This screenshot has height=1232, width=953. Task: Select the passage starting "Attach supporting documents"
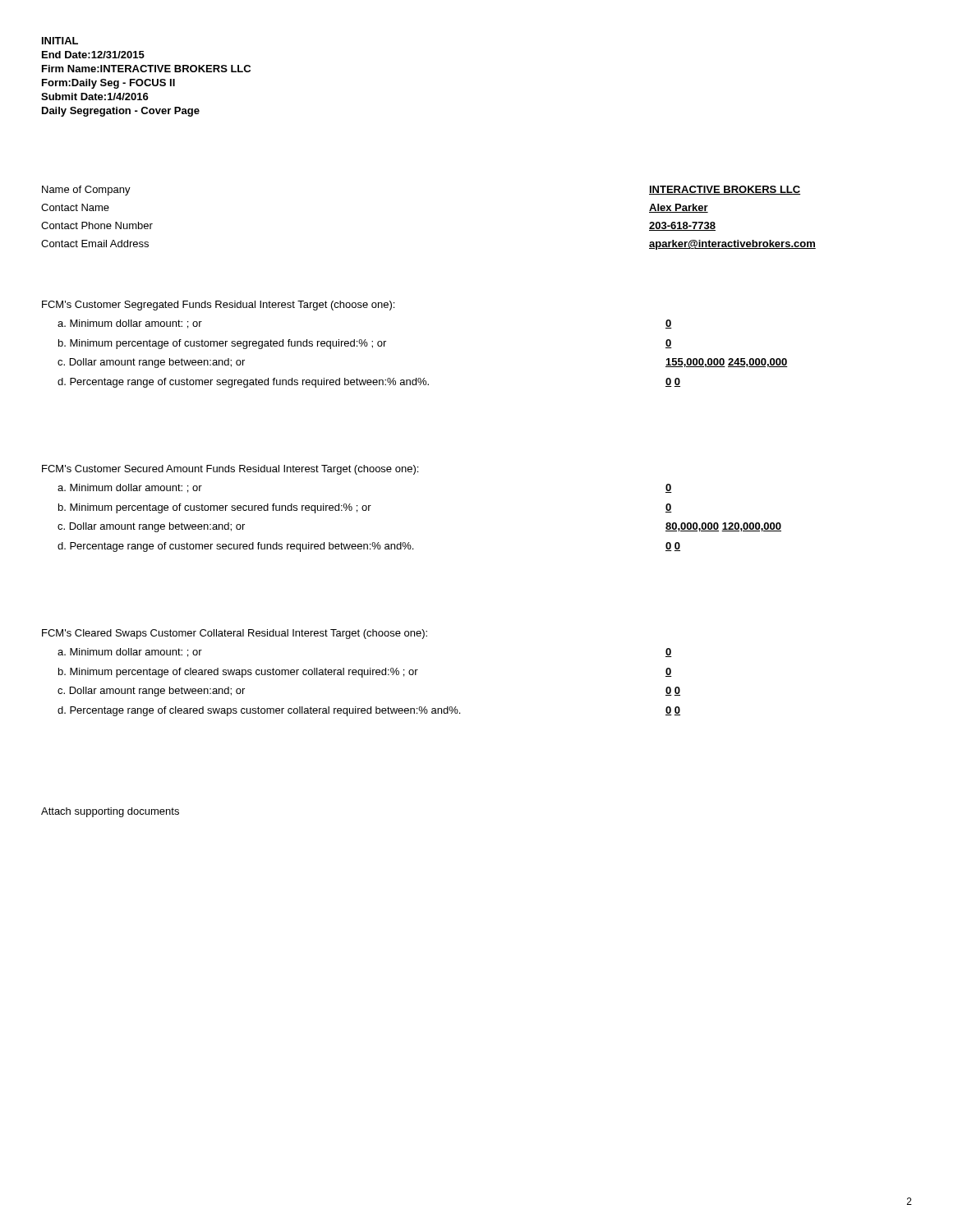[x=110, y=811]
